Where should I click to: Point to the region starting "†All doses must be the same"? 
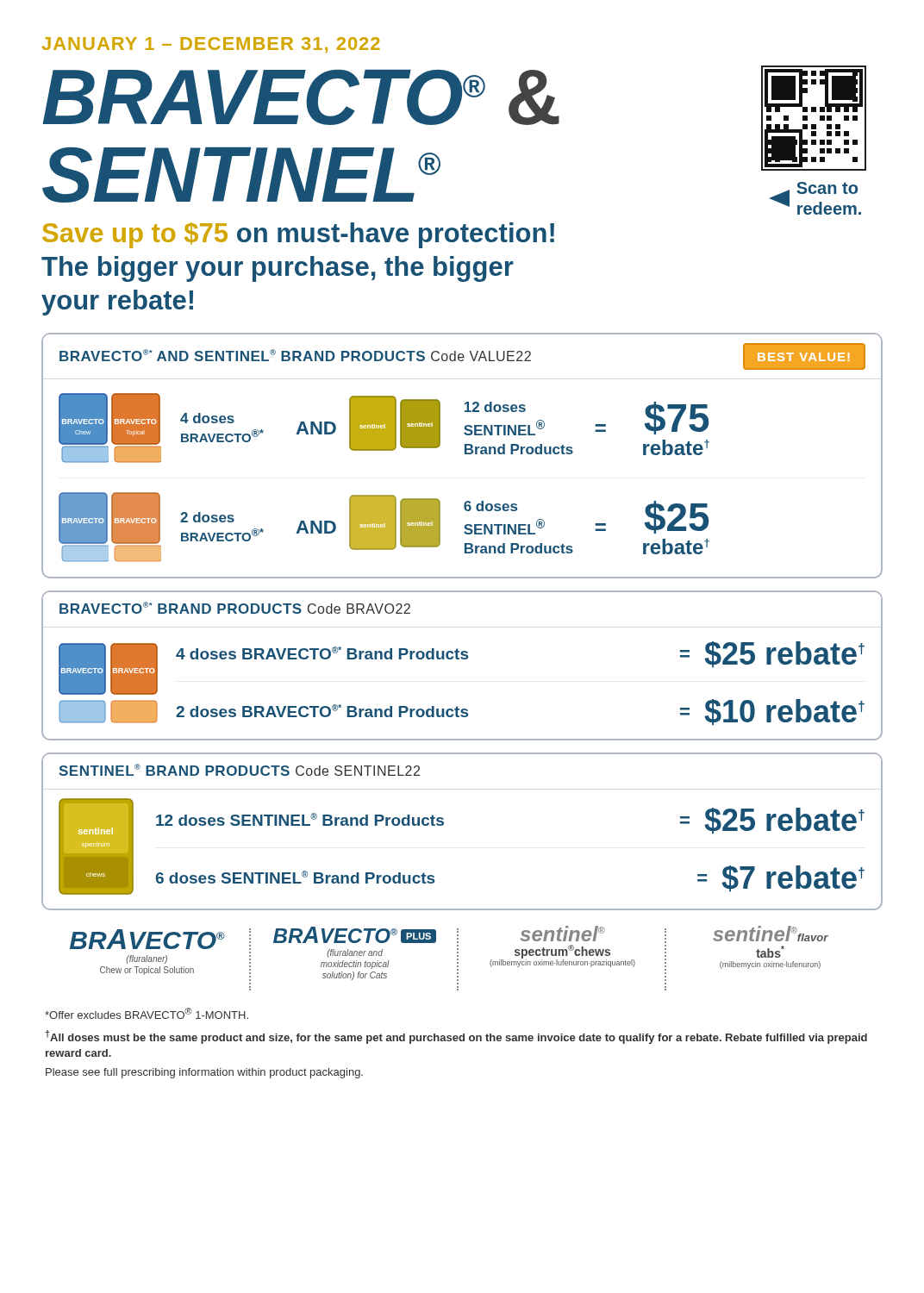click(x=456, y=1044)
